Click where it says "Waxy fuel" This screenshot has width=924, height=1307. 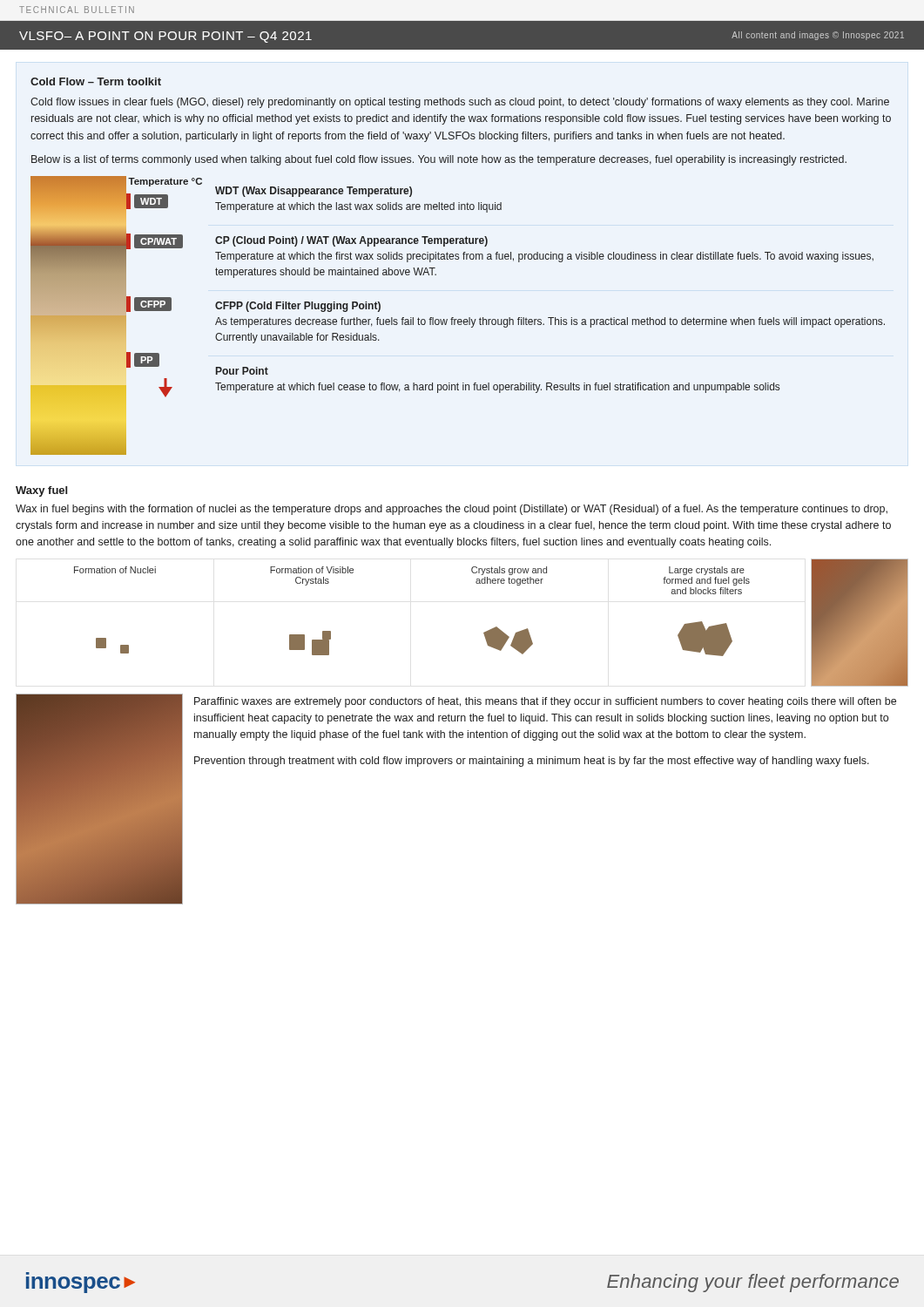tap(42, 490)
